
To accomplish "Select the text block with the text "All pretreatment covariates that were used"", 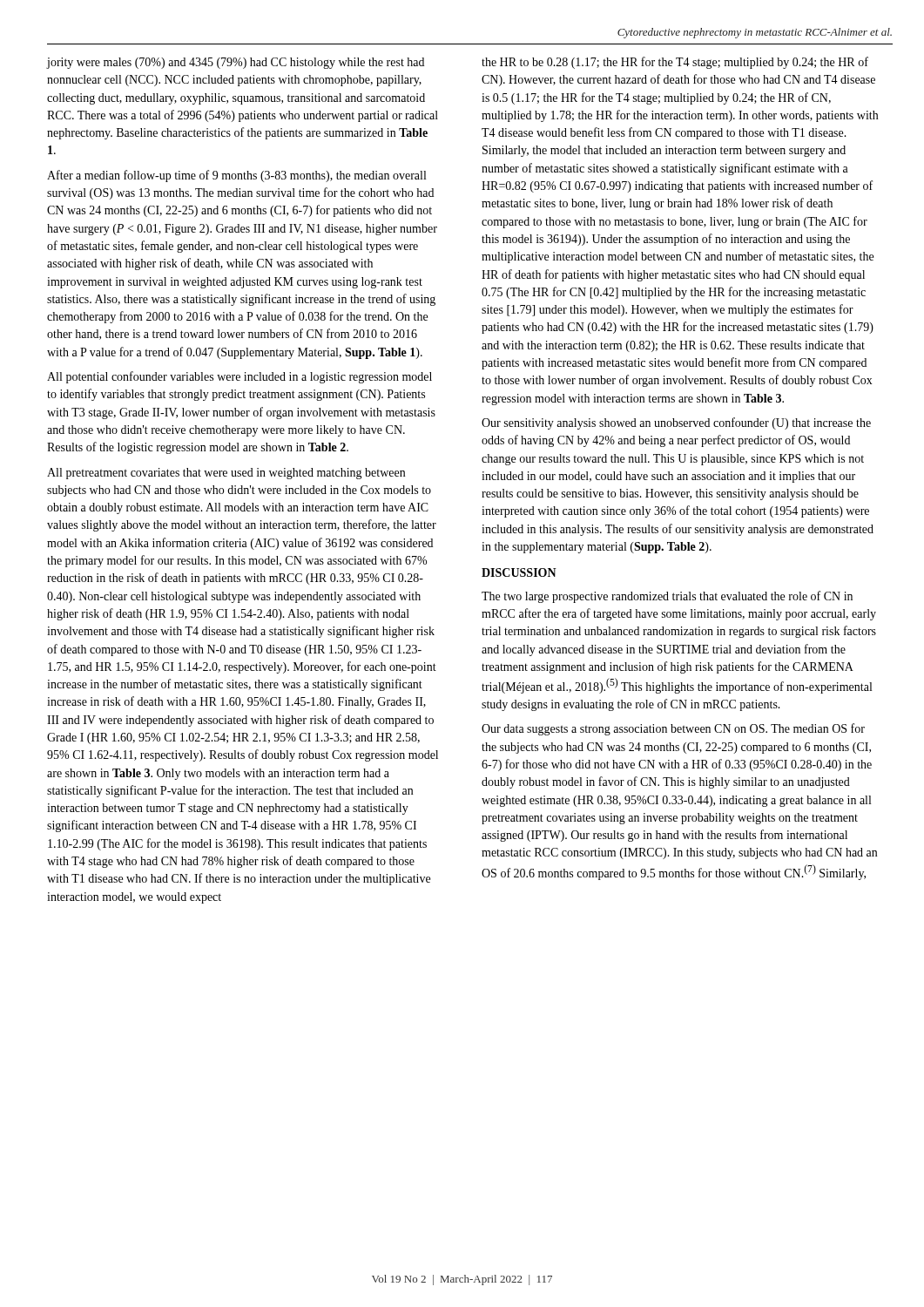I will 243,685.
